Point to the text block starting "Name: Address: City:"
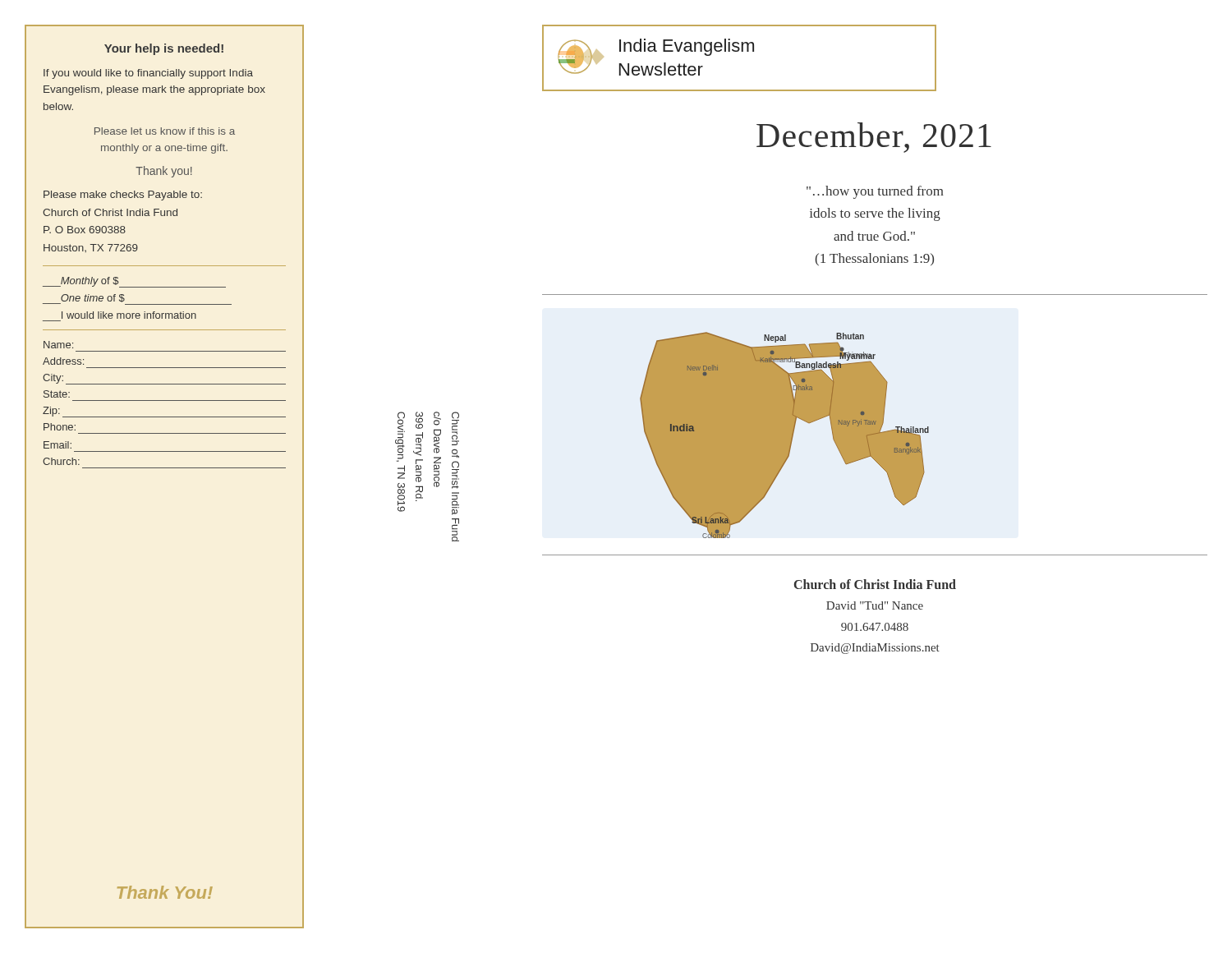 click(164, 403)
